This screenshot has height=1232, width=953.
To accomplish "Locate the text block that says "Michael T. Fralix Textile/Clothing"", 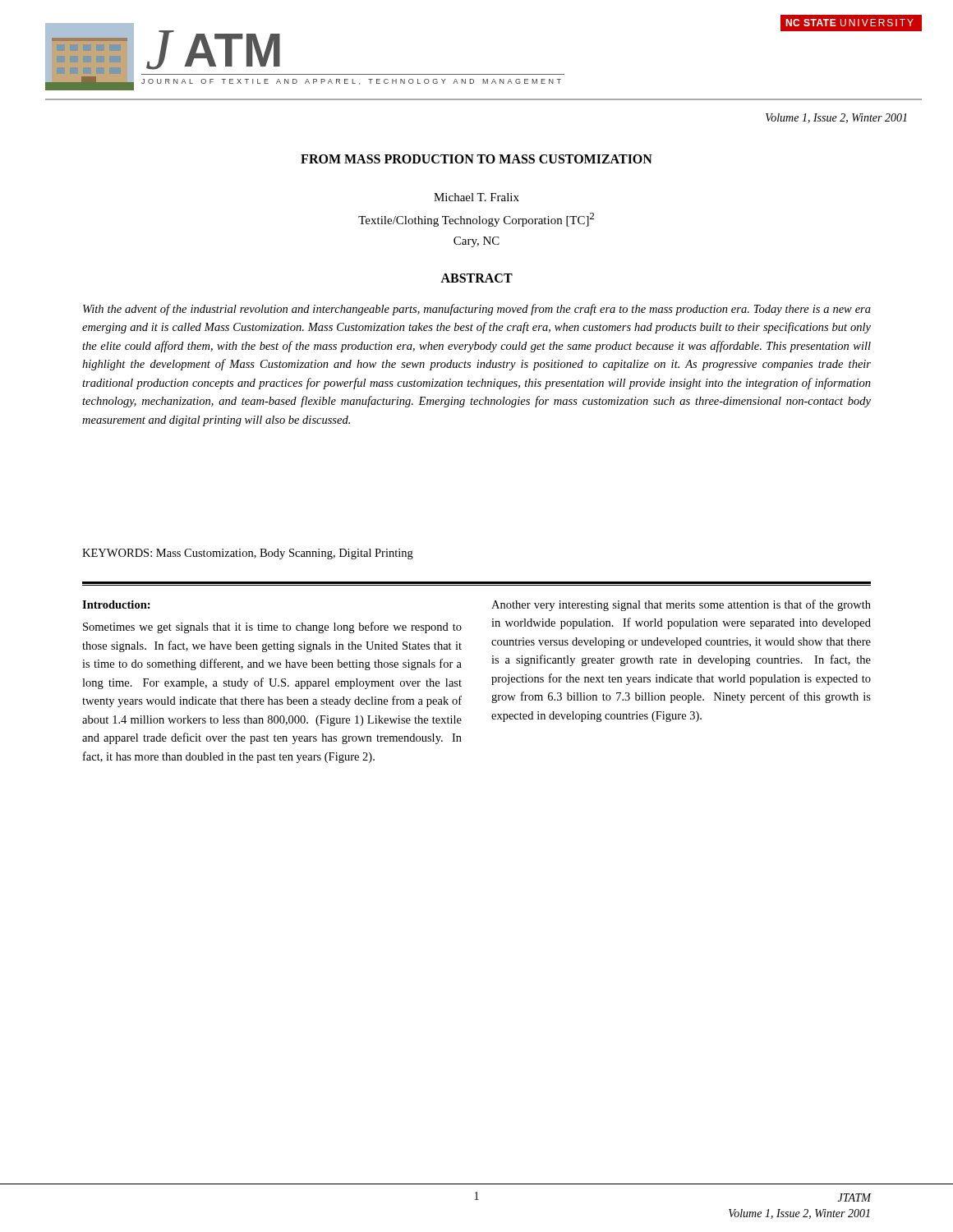I will [476, 219].
